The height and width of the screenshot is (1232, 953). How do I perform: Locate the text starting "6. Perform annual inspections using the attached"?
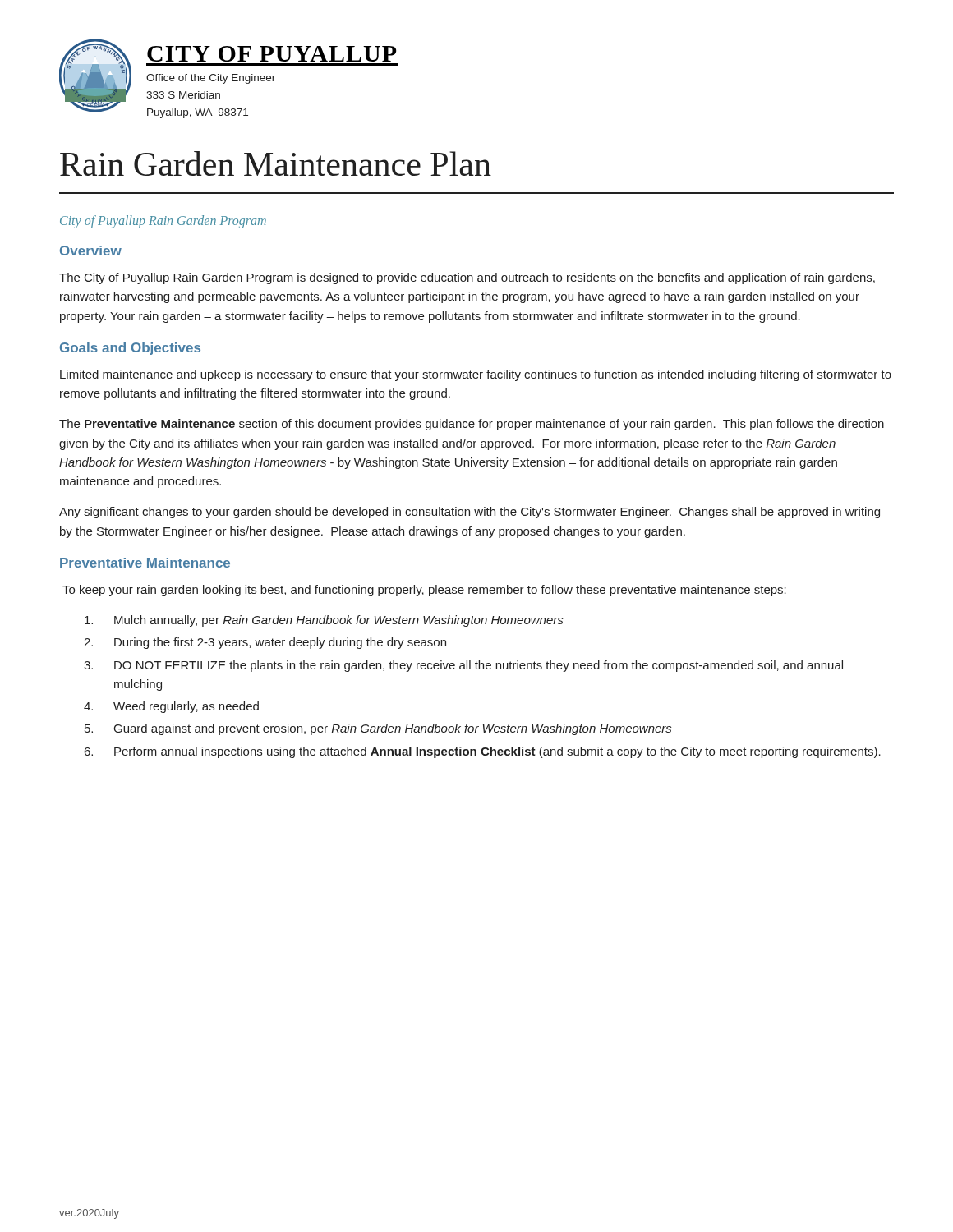click(x=476, y=751)
